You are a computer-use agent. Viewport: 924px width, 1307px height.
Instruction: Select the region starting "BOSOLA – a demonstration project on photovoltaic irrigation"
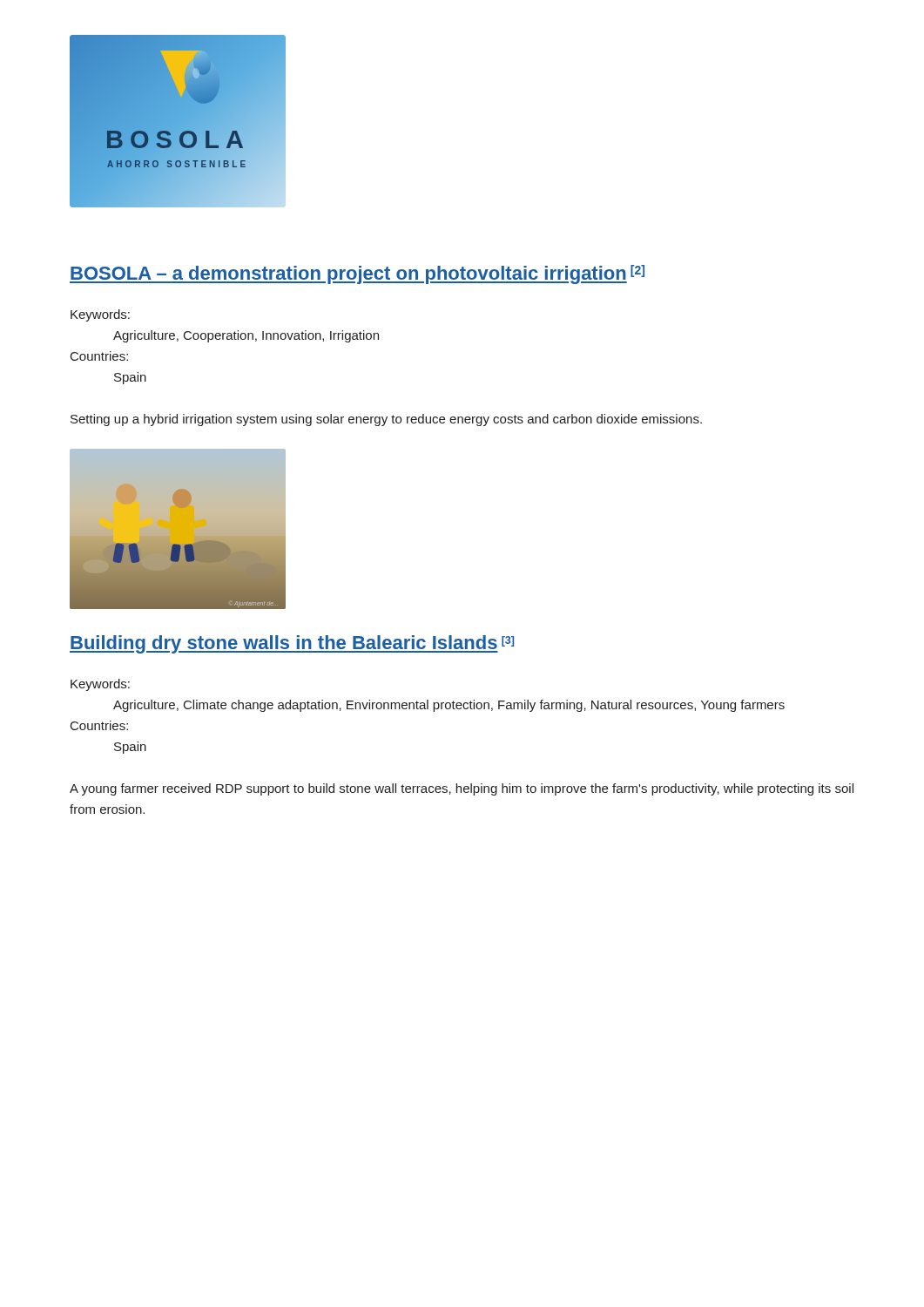[x=357, y=273]
